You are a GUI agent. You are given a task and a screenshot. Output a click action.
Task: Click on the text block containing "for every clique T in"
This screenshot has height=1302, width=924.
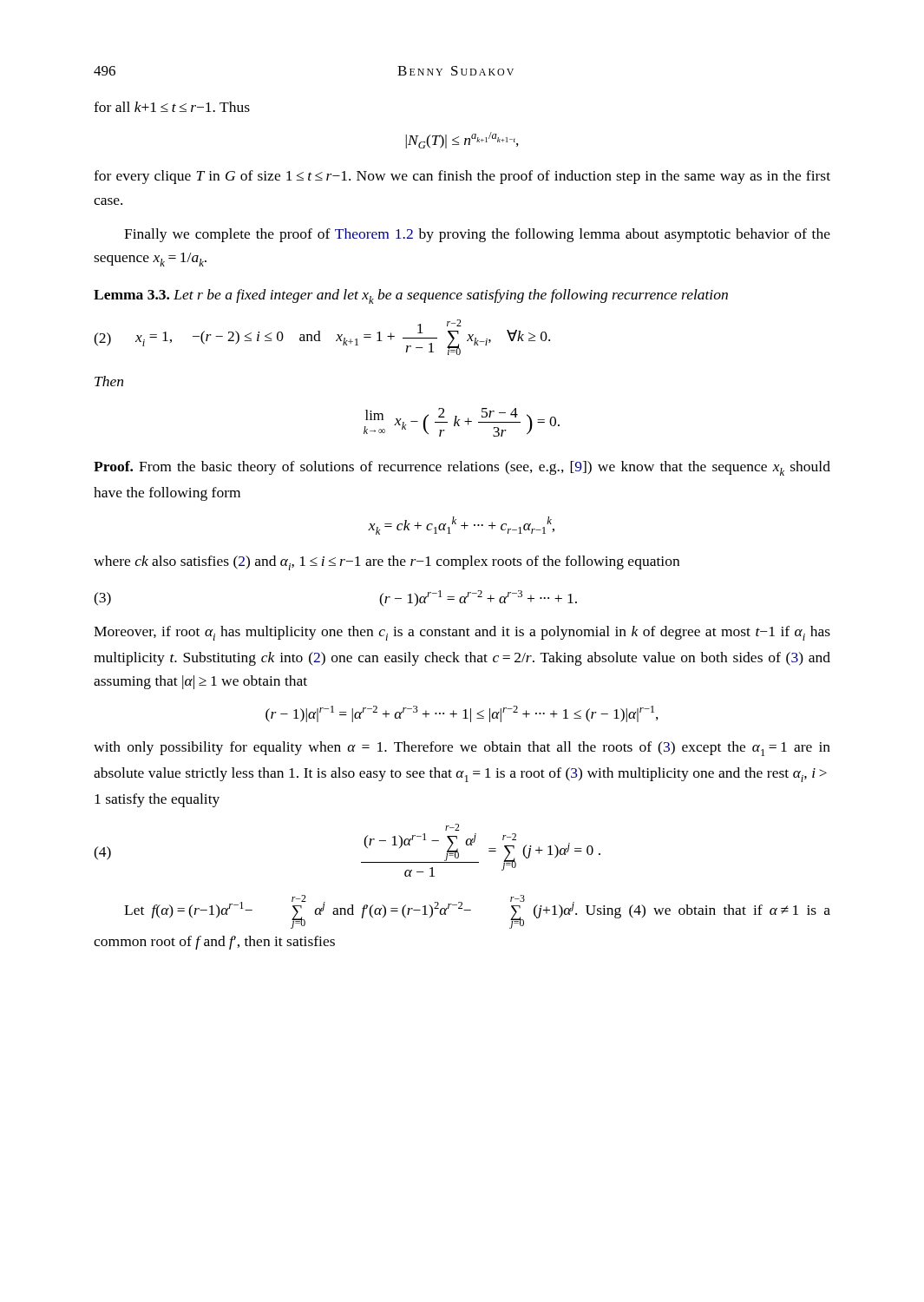tap(462, 177)
